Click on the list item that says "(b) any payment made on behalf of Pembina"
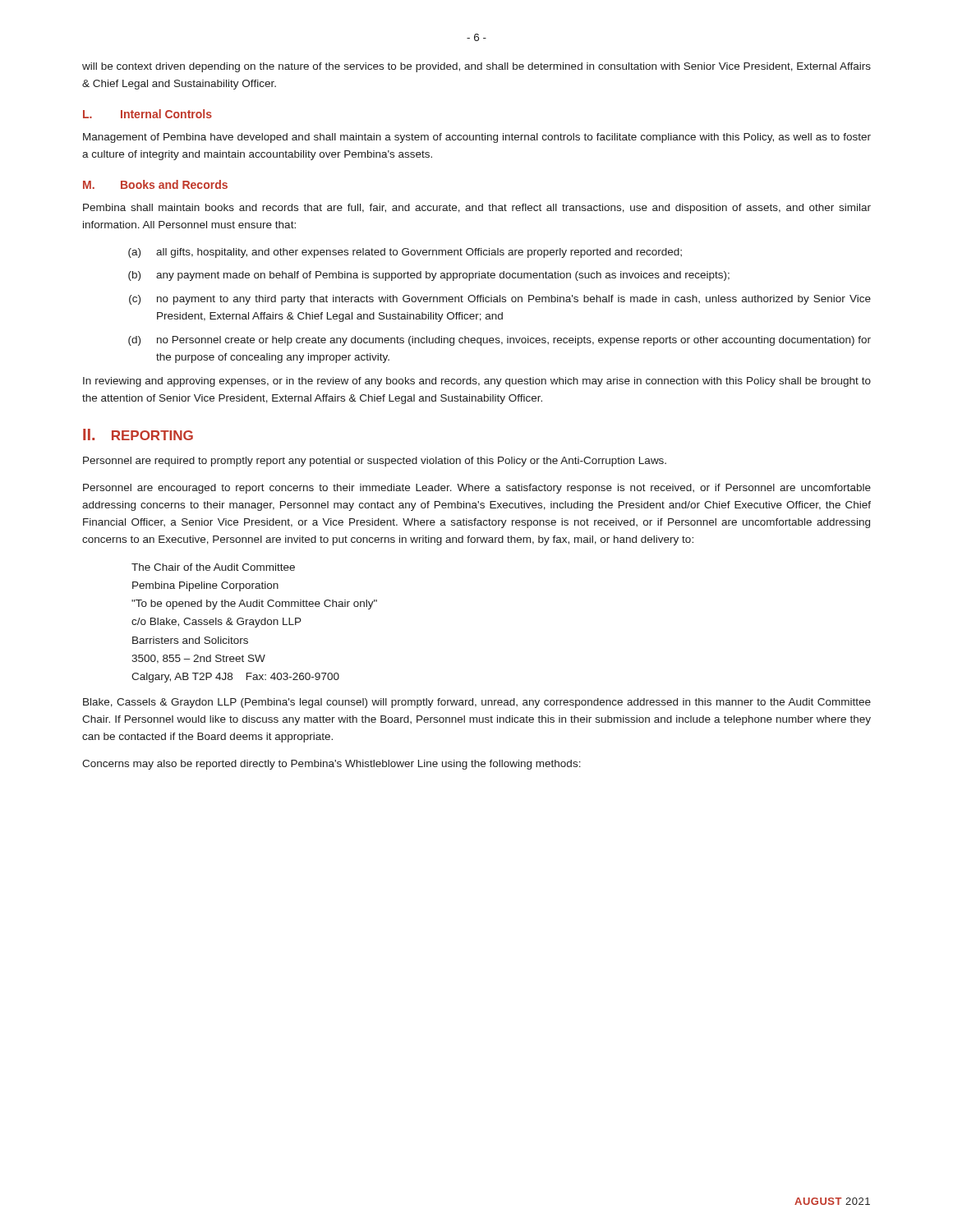 click(476, 276)
